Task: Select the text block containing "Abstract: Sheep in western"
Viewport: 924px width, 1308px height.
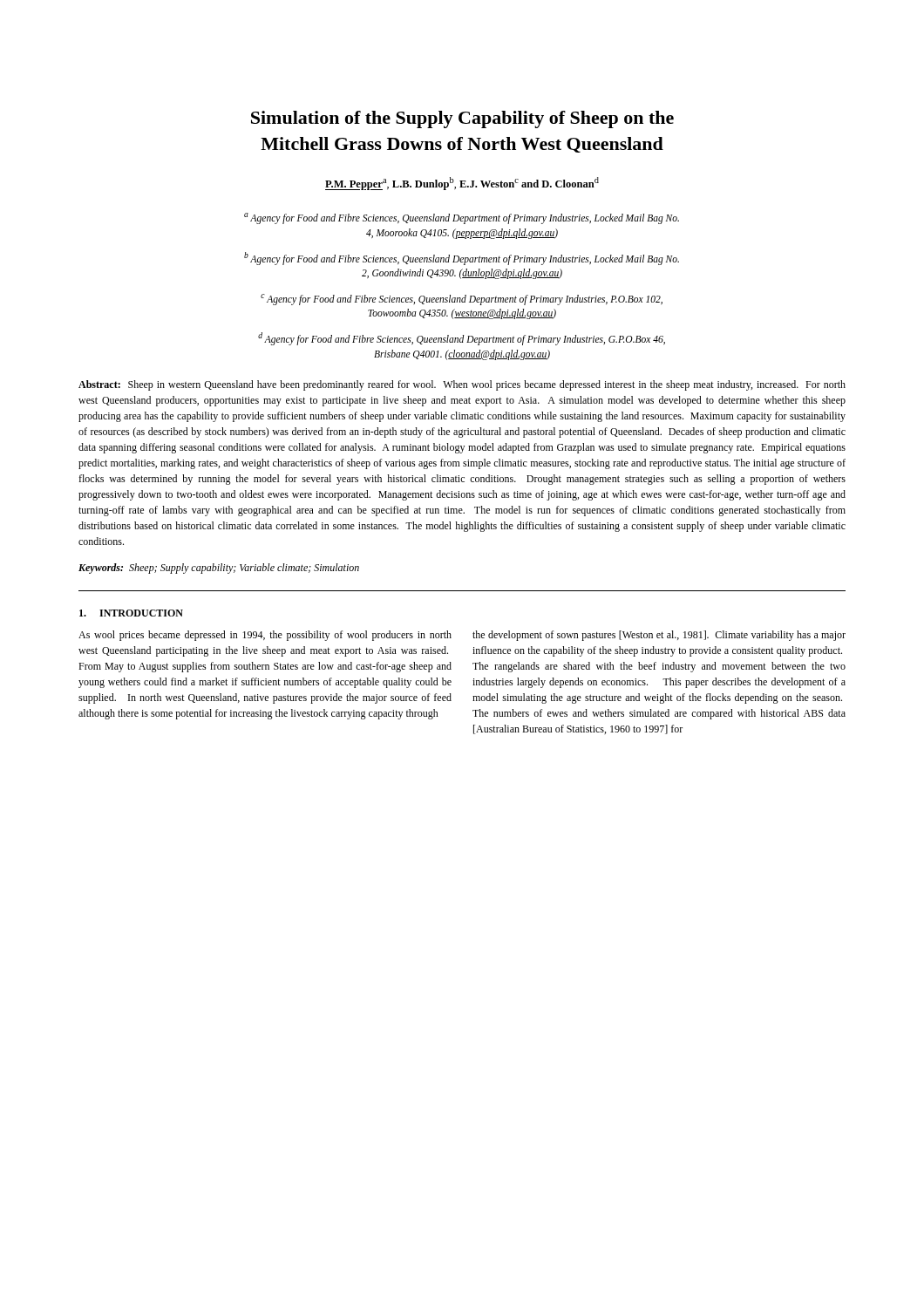Action: pos(462,463)
